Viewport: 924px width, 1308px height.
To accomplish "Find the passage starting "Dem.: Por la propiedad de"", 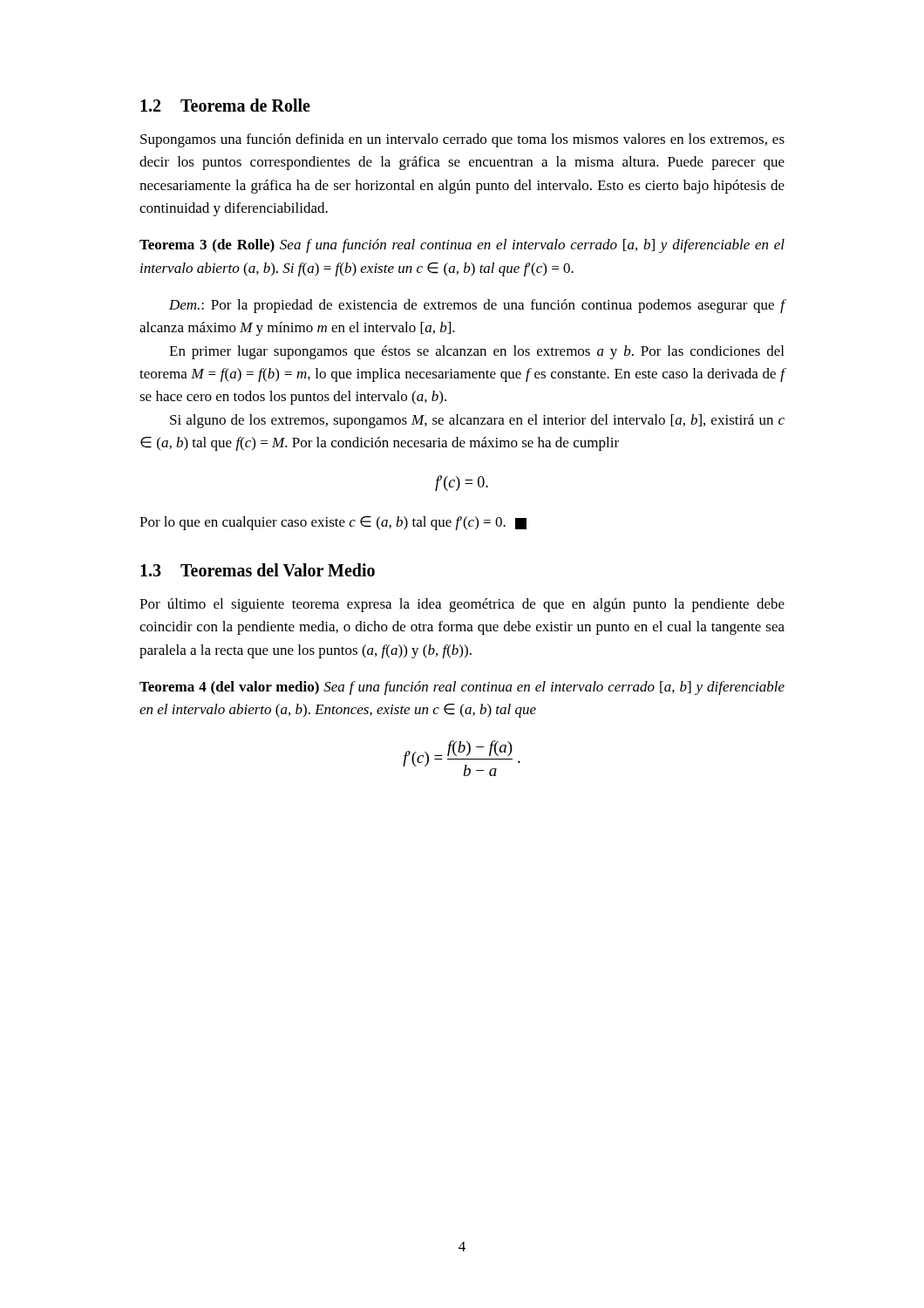I will click(x=462, y=374).
